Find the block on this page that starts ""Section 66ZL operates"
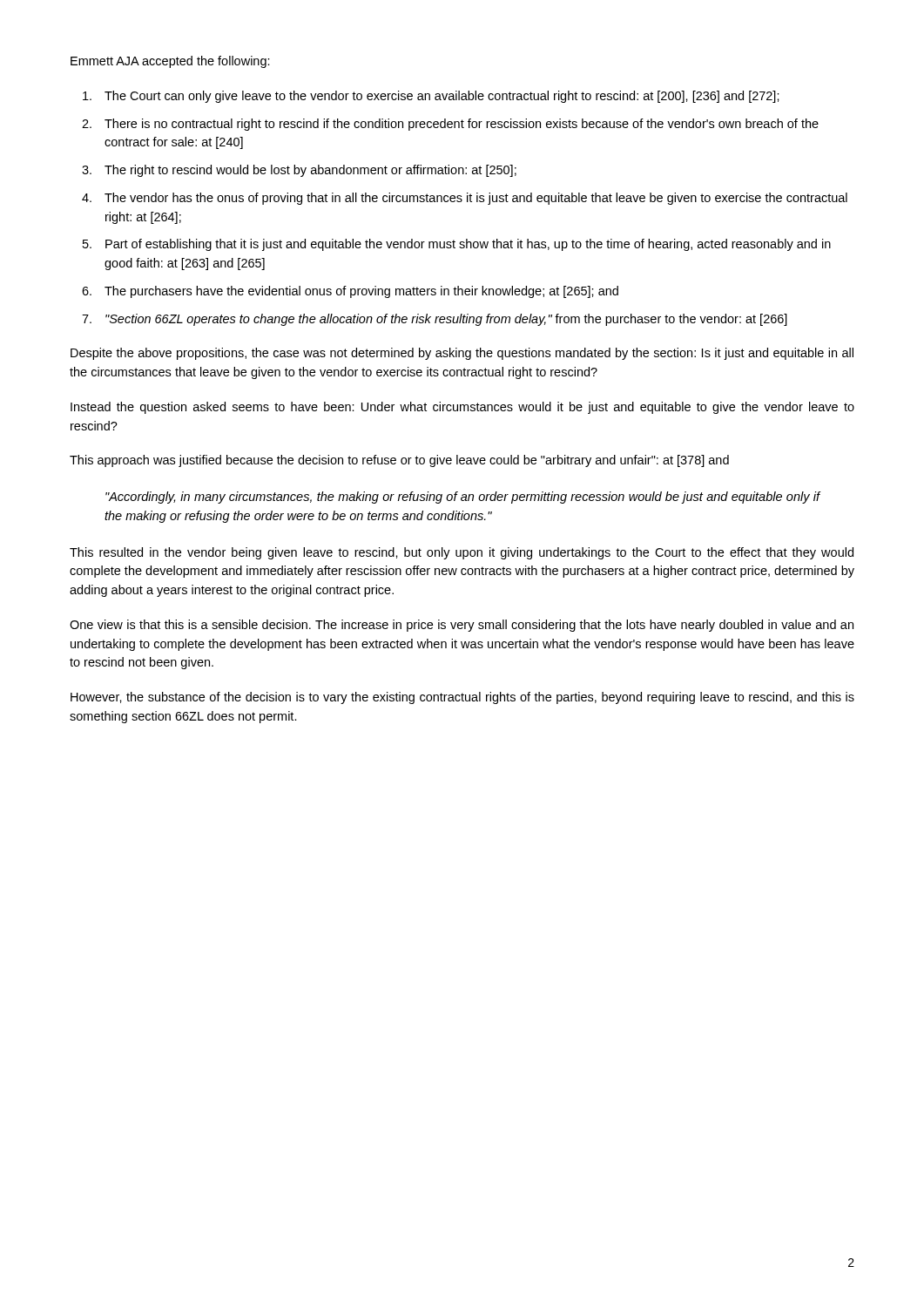This screenshot has height=1307, width=924. pos(475,319)
